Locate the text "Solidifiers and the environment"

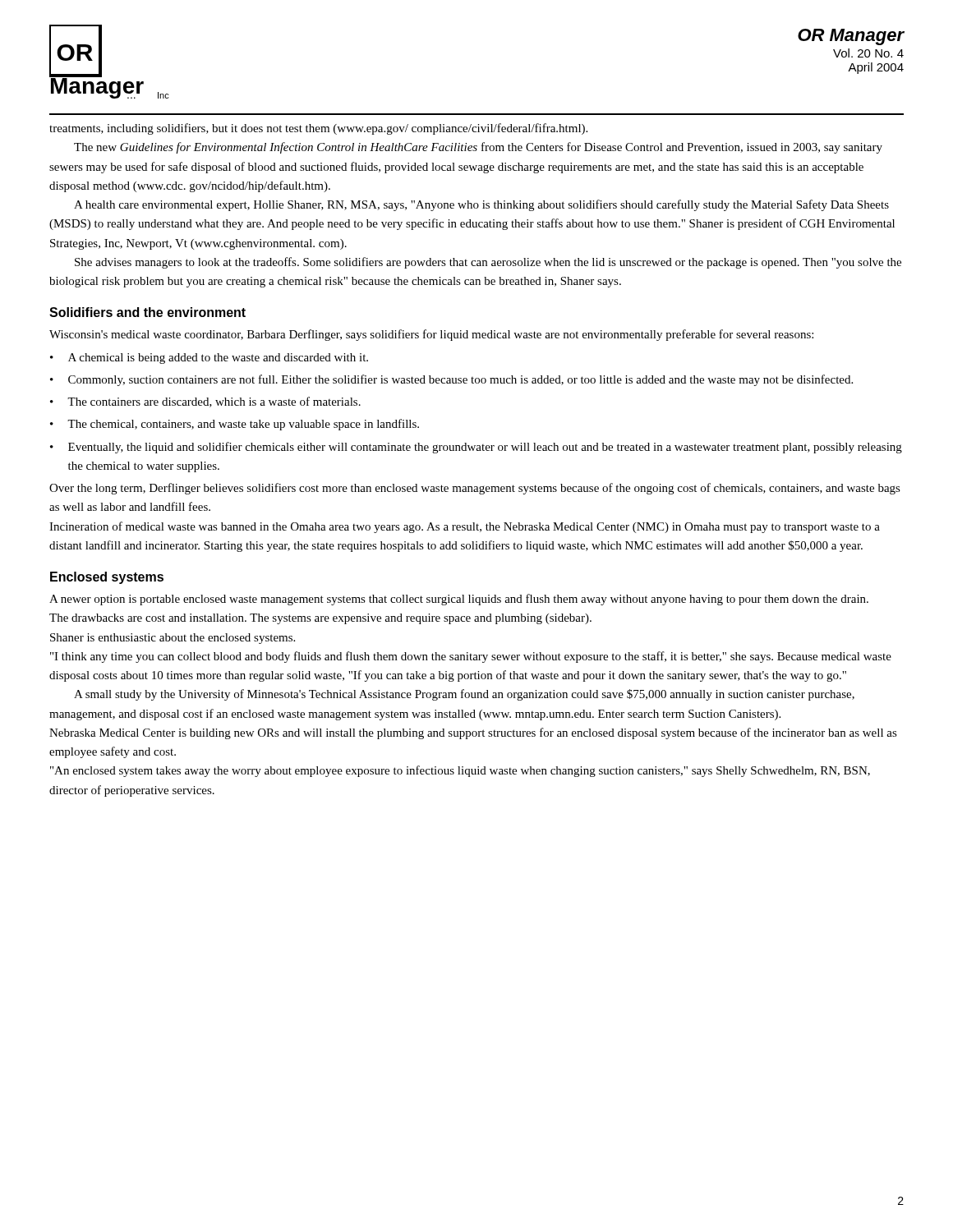click(x=148, y=313)
